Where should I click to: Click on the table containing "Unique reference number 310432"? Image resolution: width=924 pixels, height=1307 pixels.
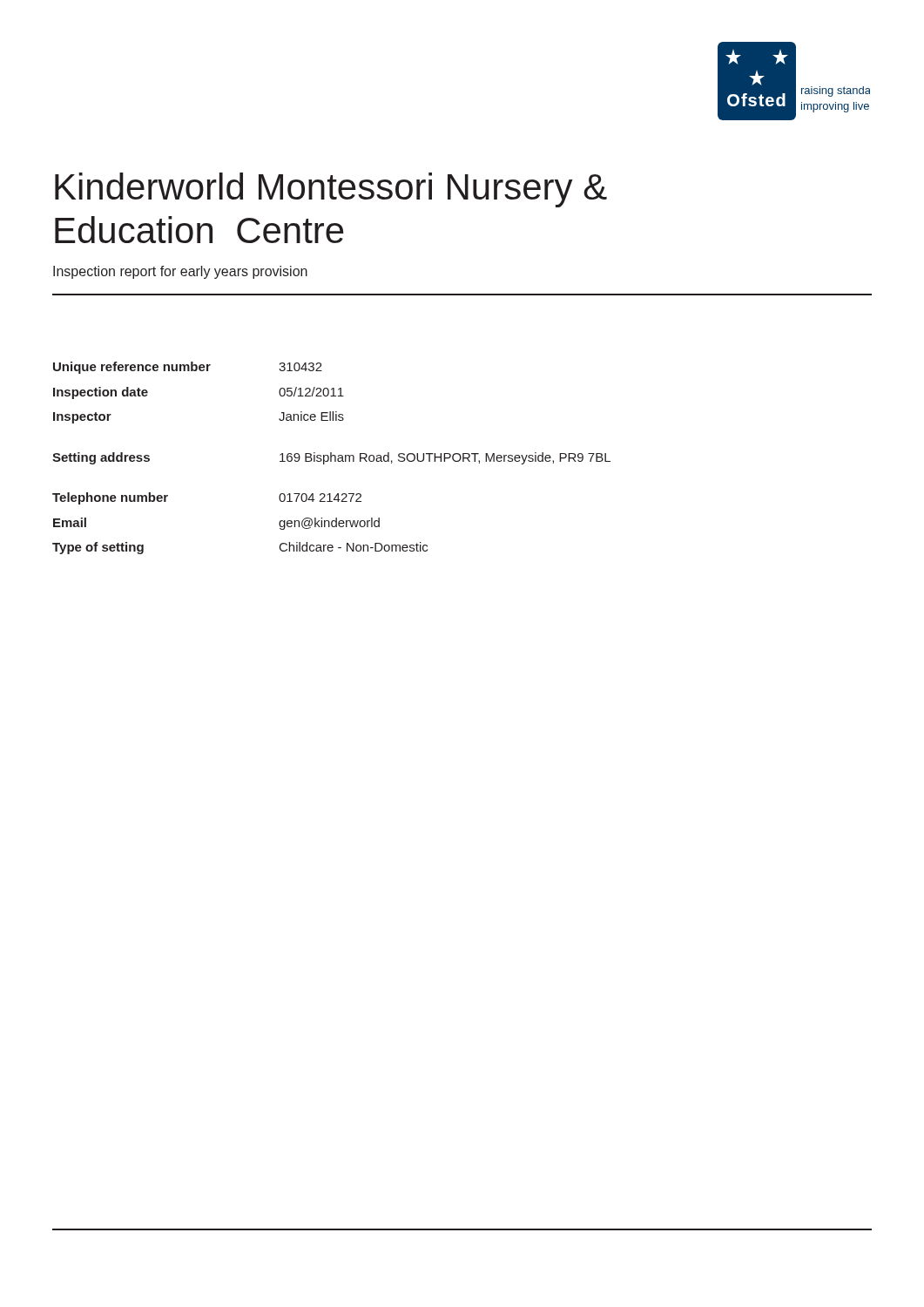pos(462,457)
